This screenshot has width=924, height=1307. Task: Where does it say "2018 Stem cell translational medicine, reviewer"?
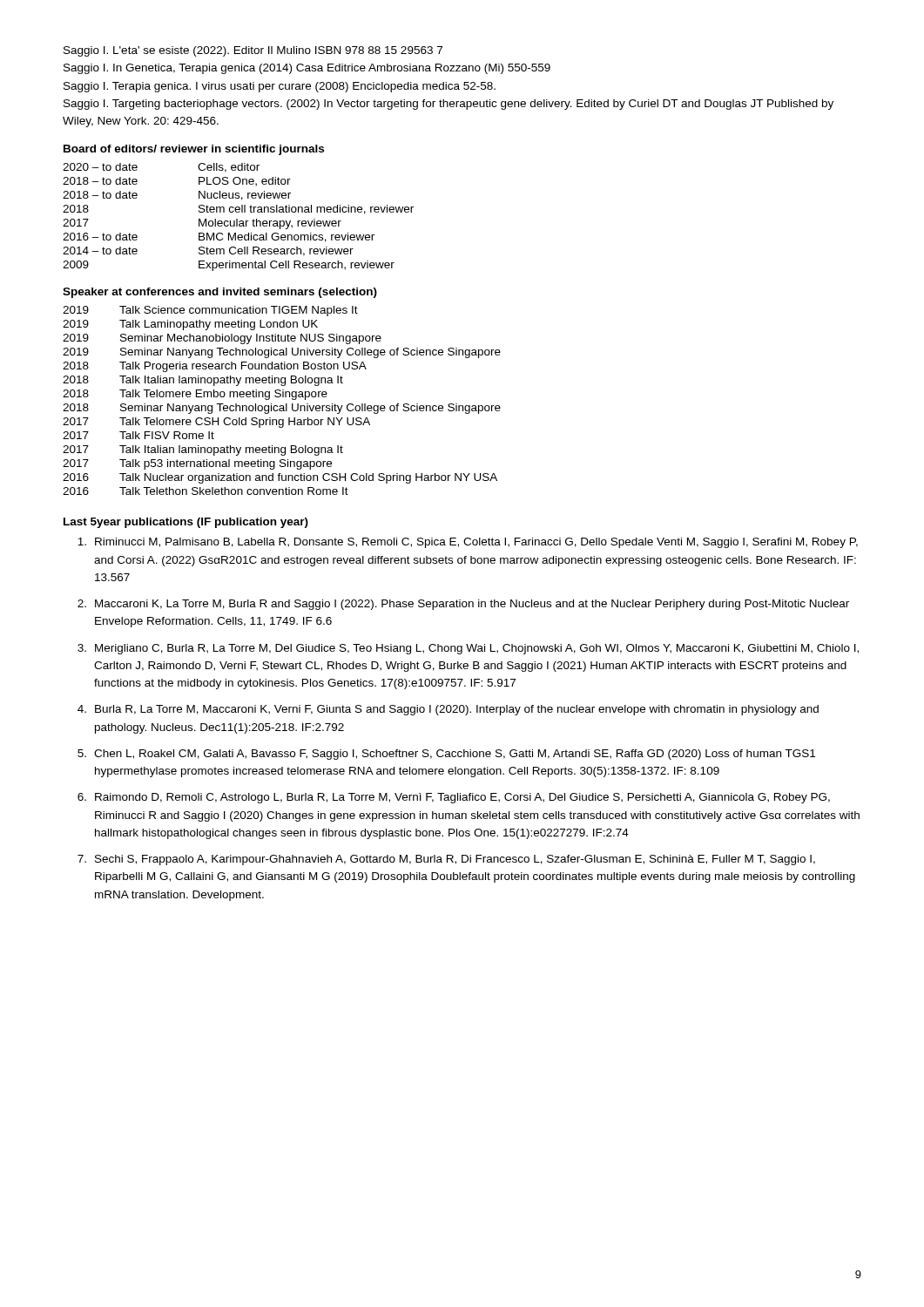point(238,210)
